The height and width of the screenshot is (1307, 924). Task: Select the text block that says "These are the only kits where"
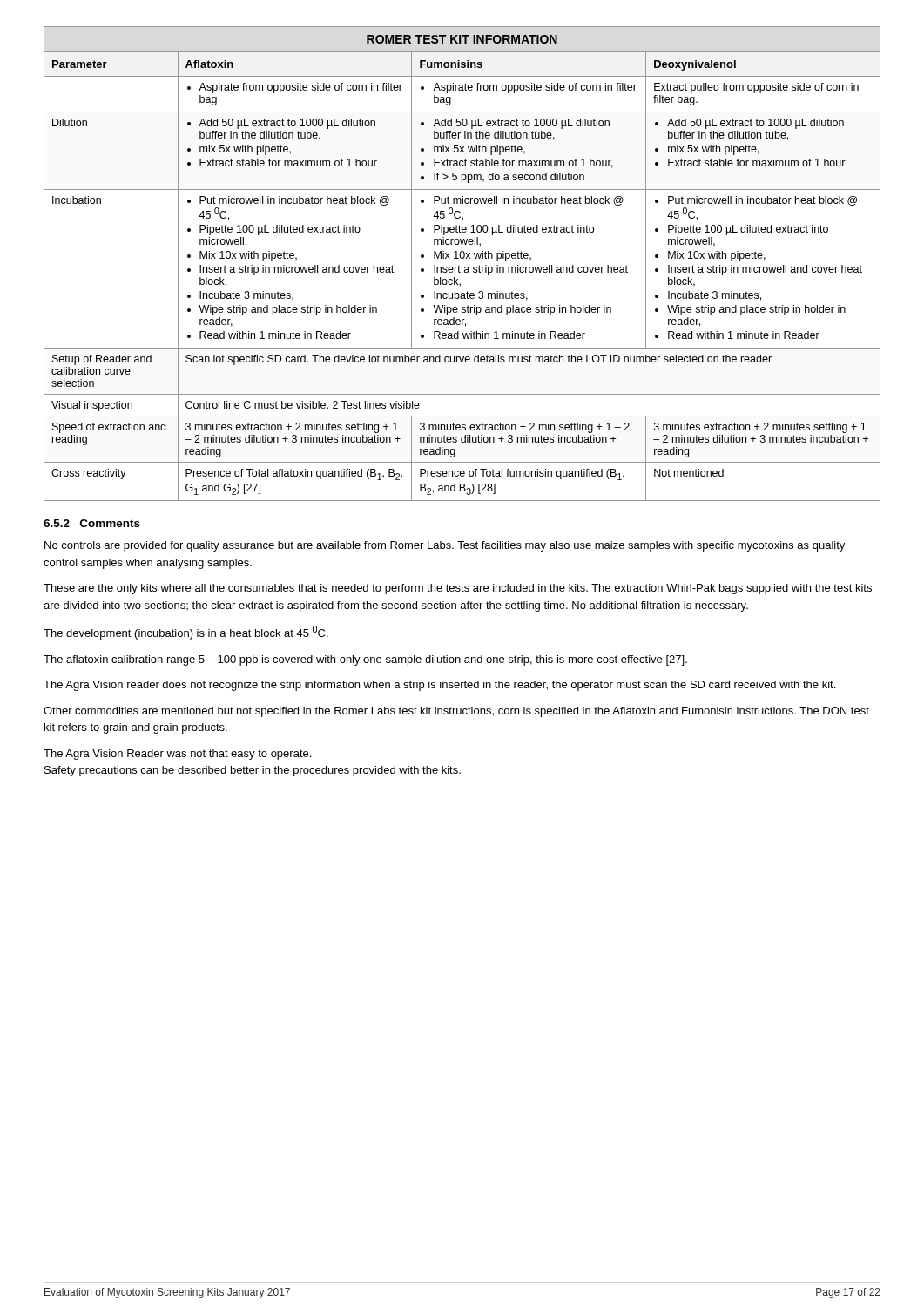[x=458, y=596]
